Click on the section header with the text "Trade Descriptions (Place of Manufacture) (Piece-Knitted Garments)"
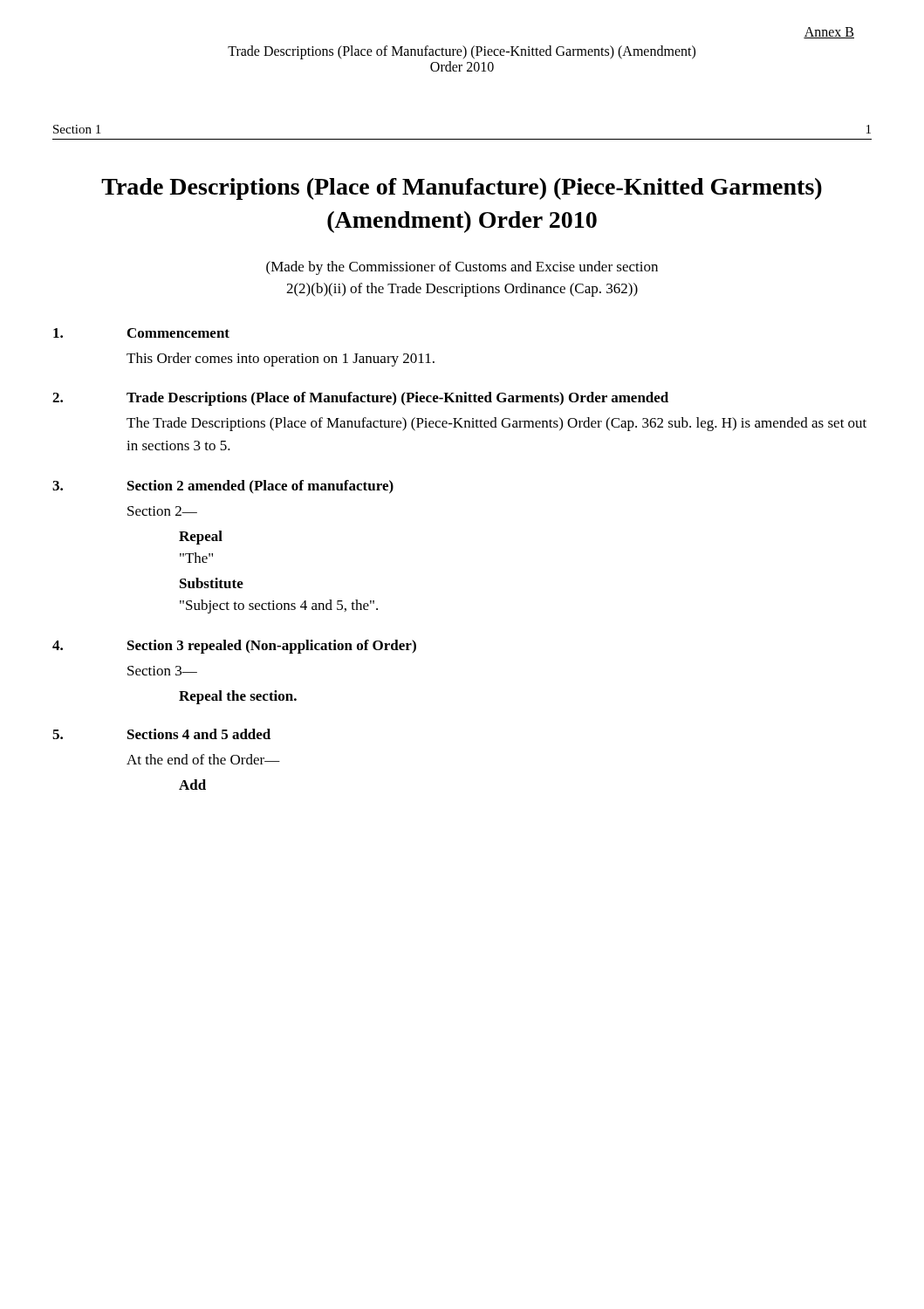This screenshot has height=1309, width=924. click(x=398, y=397)
